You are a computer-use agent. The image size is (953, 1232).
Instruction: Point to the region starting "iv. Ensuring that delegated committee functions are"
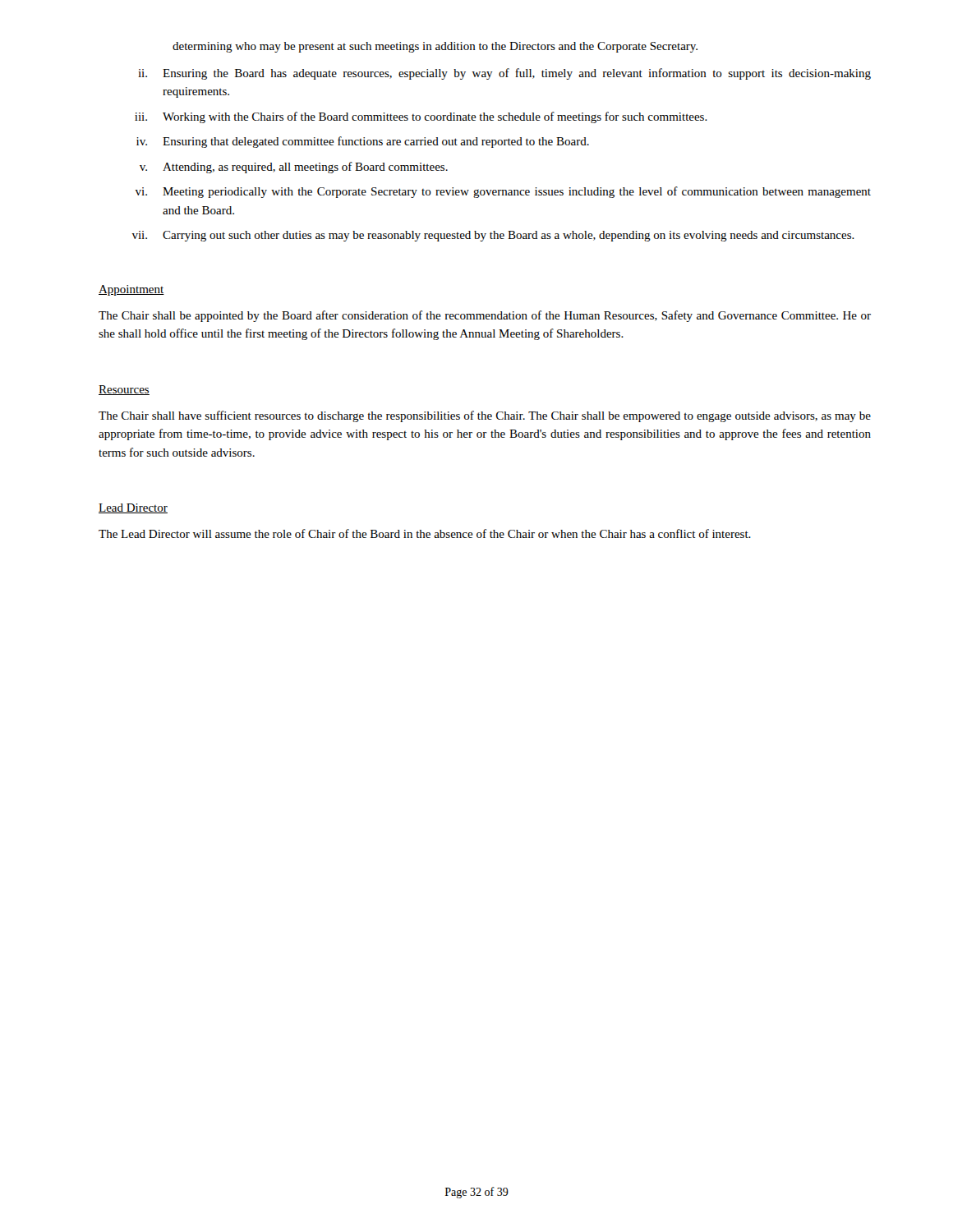(x=485, y=141)
